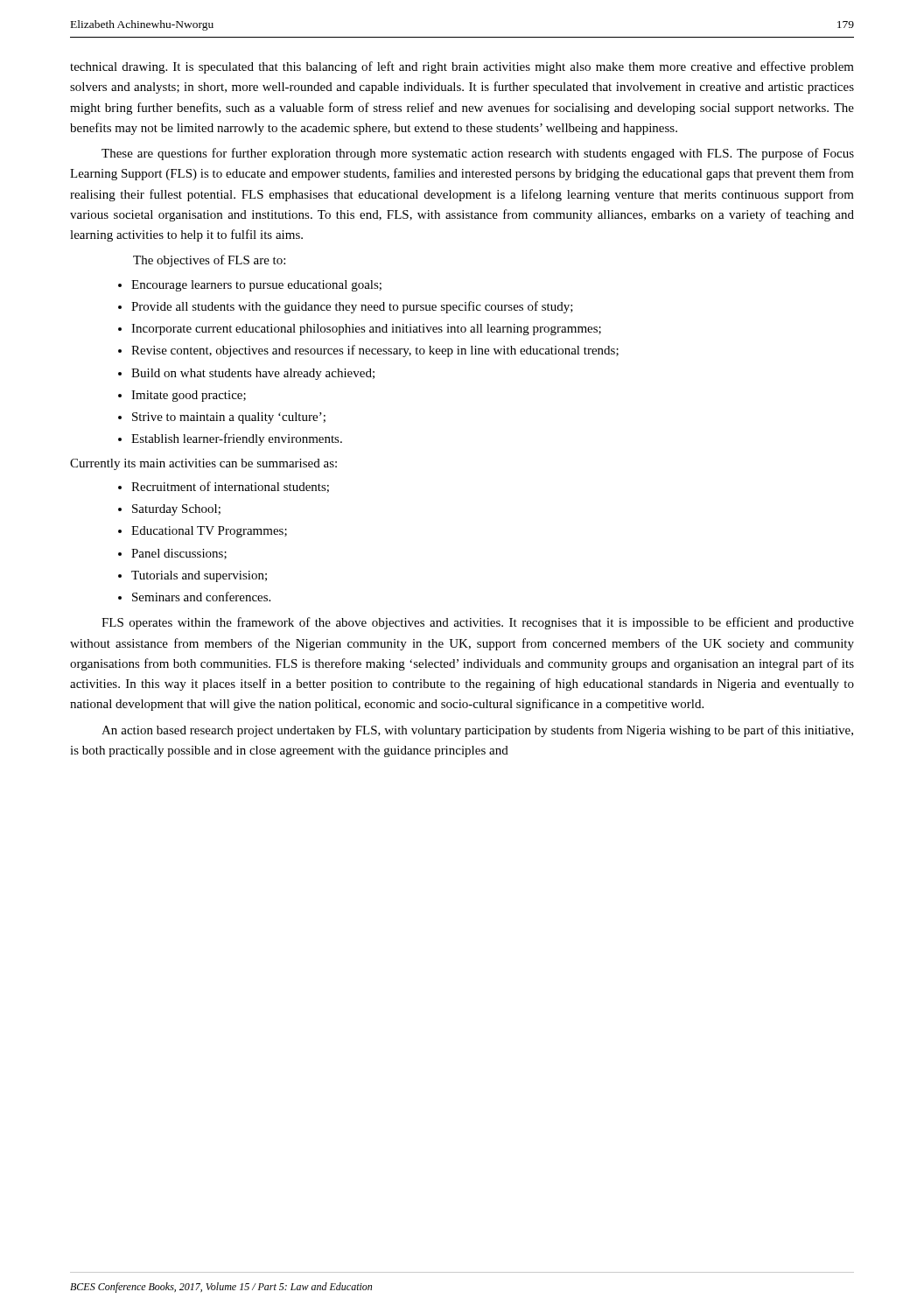Screen dimensions: 1313x924
Task: Locate the text block that says "FLS operates within the framework"
Action: point(462,664)
